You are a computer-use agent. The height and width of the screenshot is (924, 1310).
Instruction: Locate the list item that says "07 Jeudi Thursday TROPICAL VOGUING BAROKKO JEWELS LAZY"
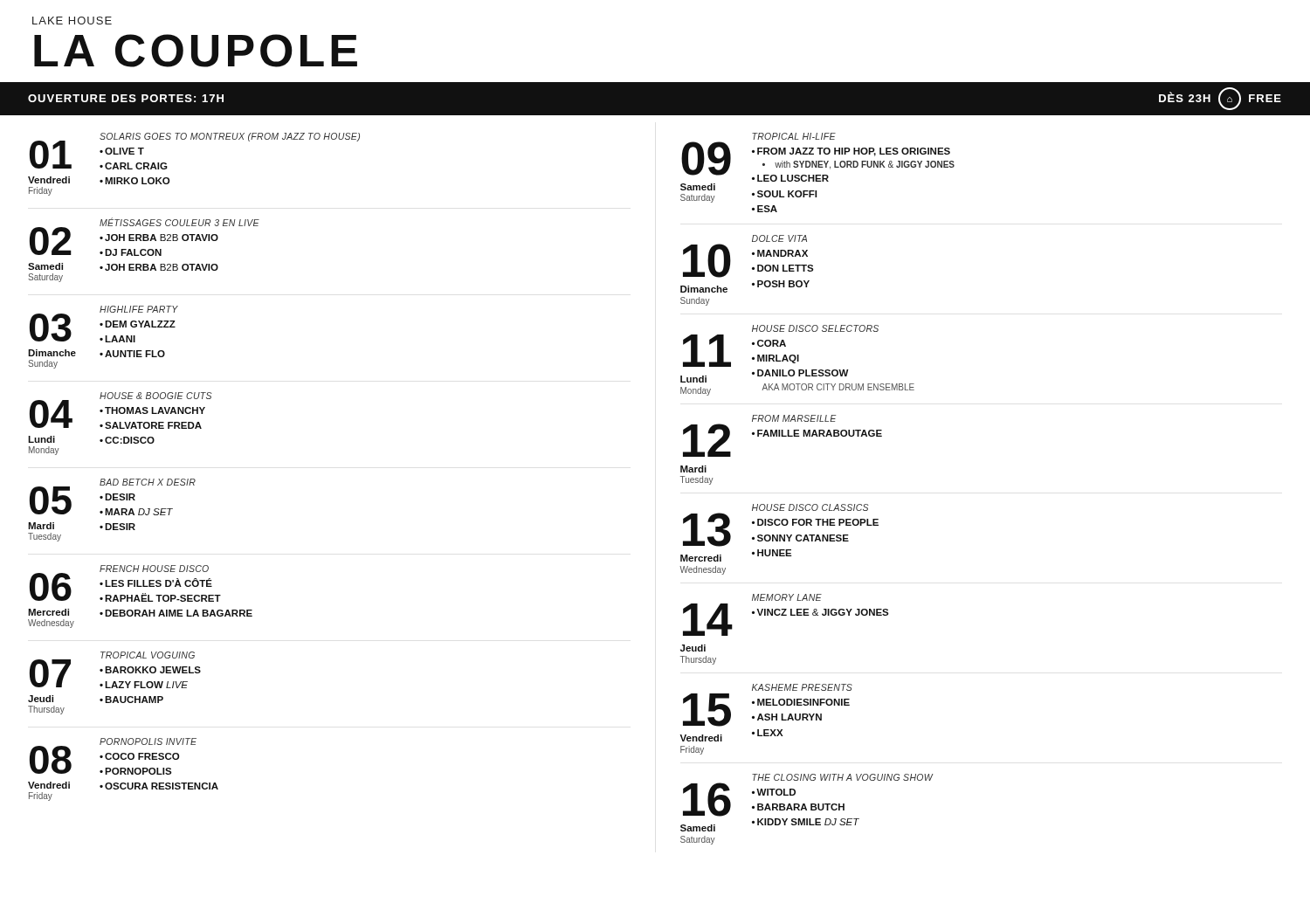115,670
